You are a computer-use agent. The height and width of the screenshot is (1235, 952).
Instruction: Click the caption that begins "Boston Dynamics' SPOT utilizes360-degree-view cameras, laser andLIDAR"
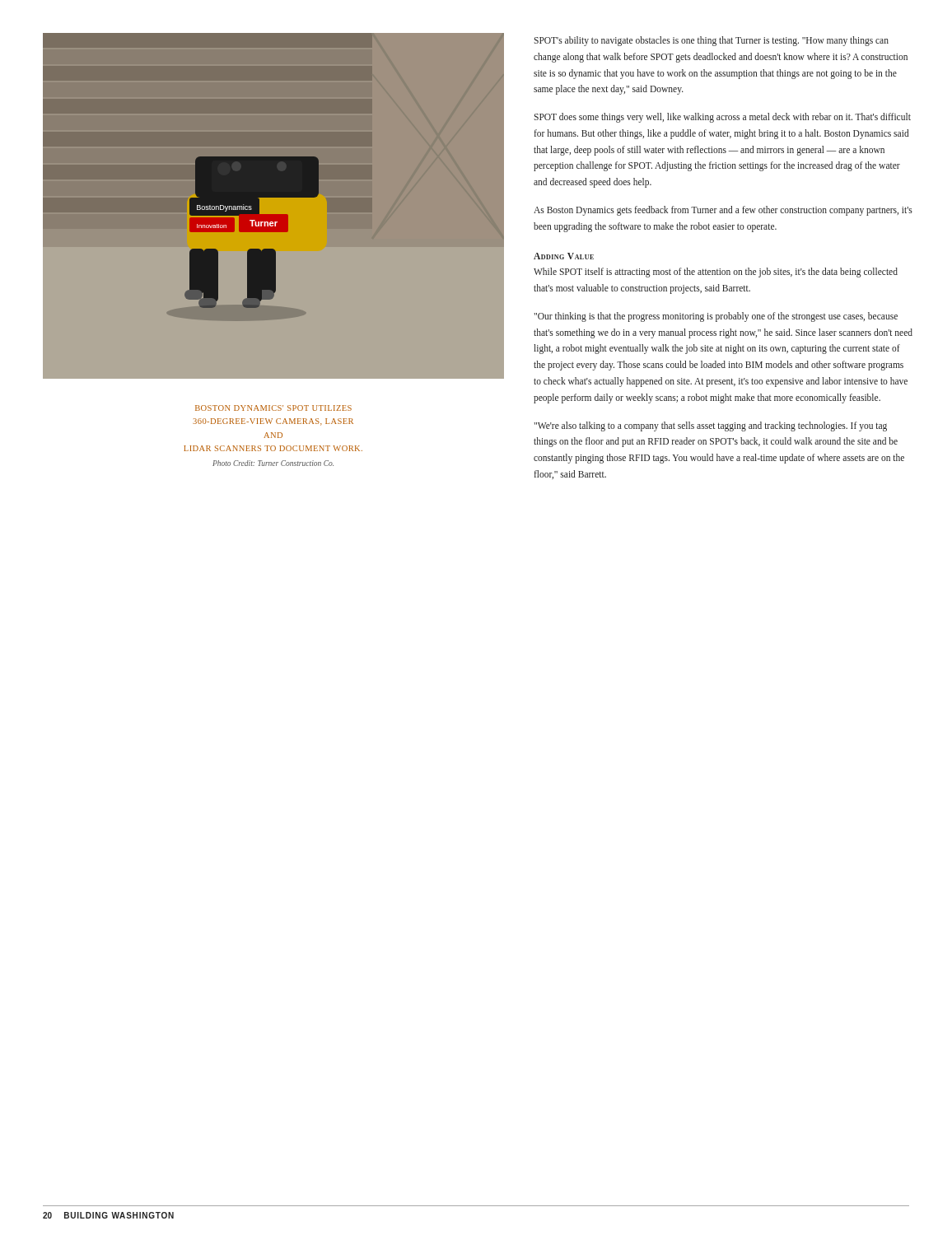[x=273, y=435]
